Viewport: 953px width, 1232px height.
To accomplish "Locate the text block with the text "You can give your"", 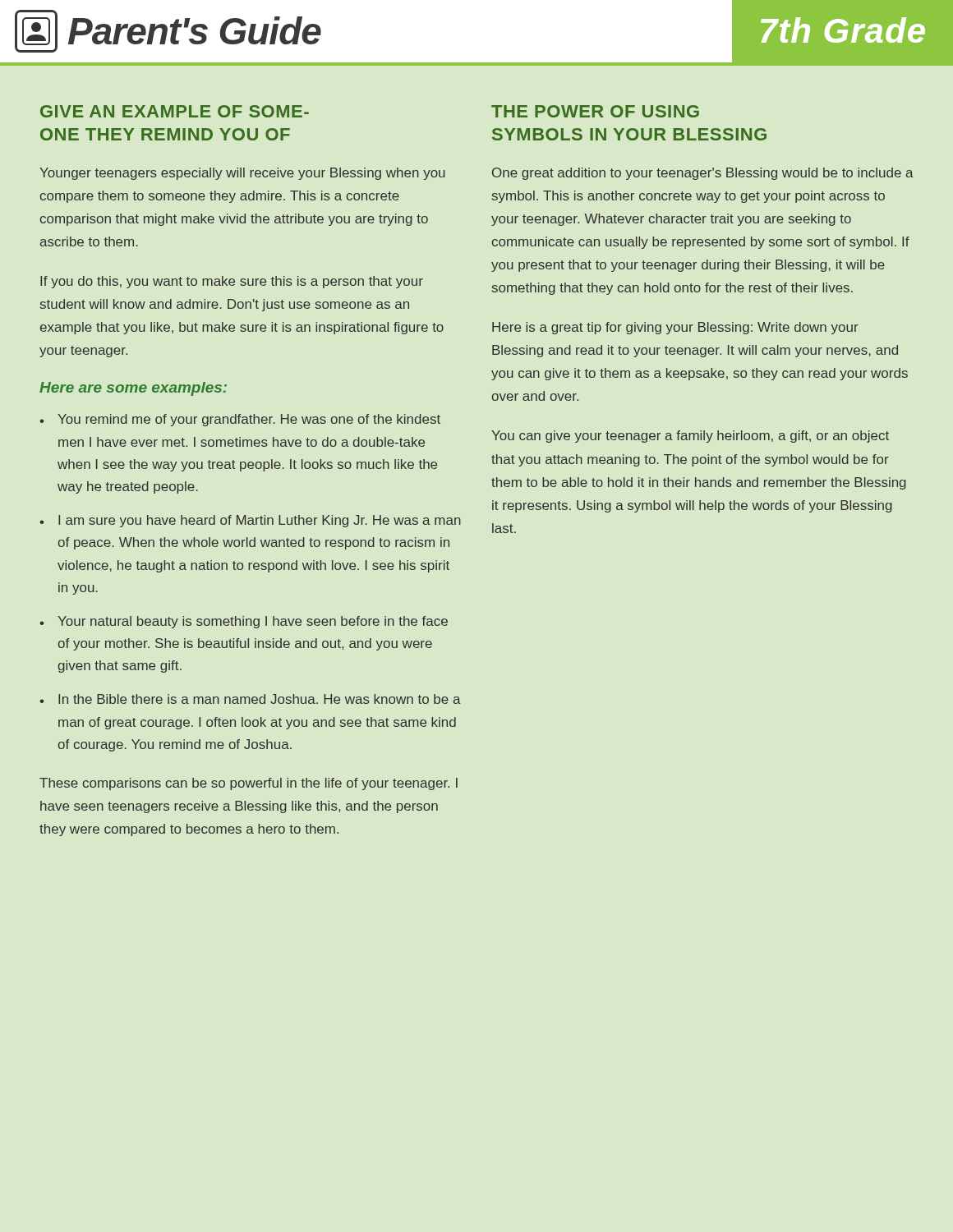I will (x=699, y=482).
